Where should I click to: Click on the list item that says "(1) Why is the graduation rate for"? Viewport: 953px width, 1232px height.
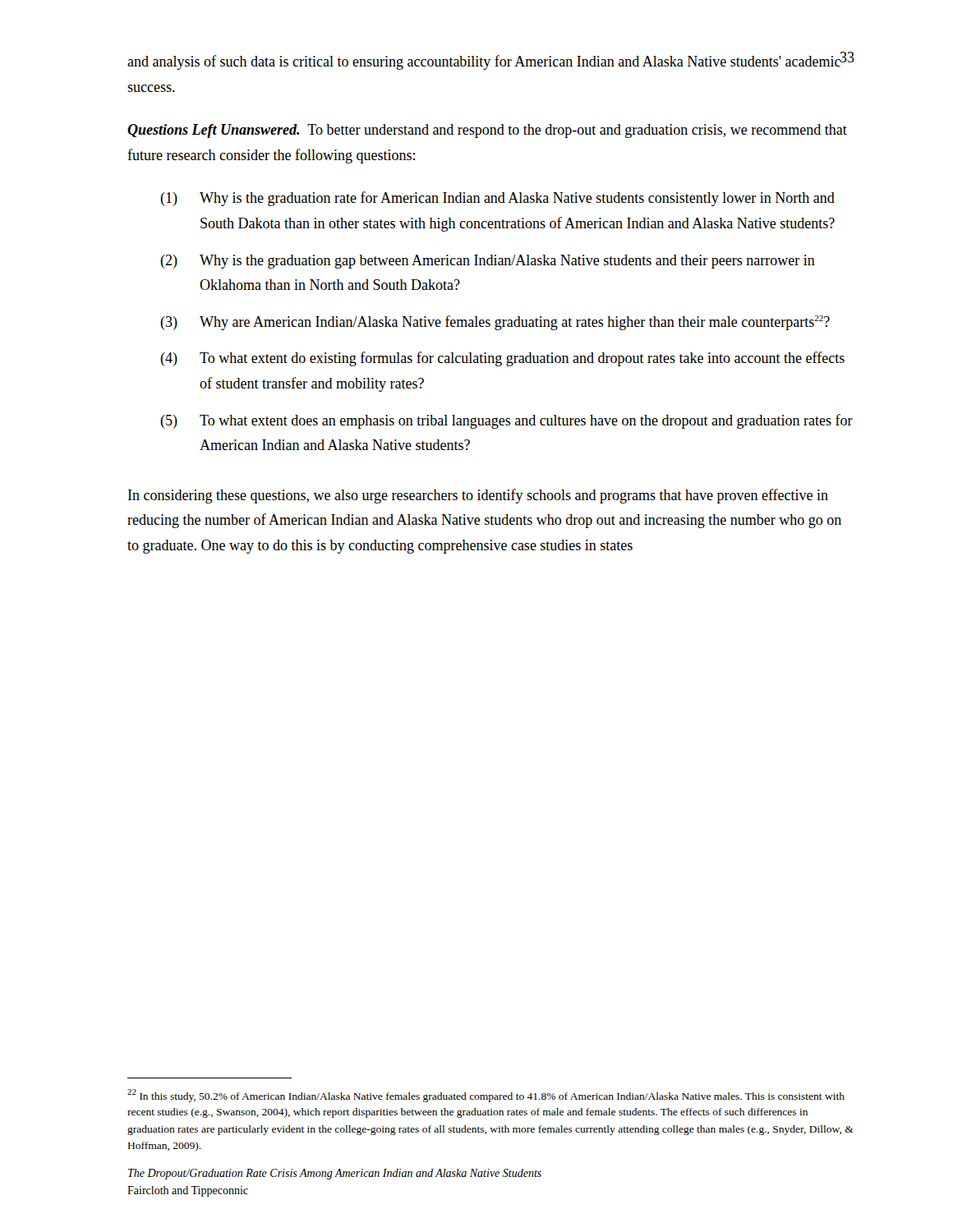tap(507, 211)
